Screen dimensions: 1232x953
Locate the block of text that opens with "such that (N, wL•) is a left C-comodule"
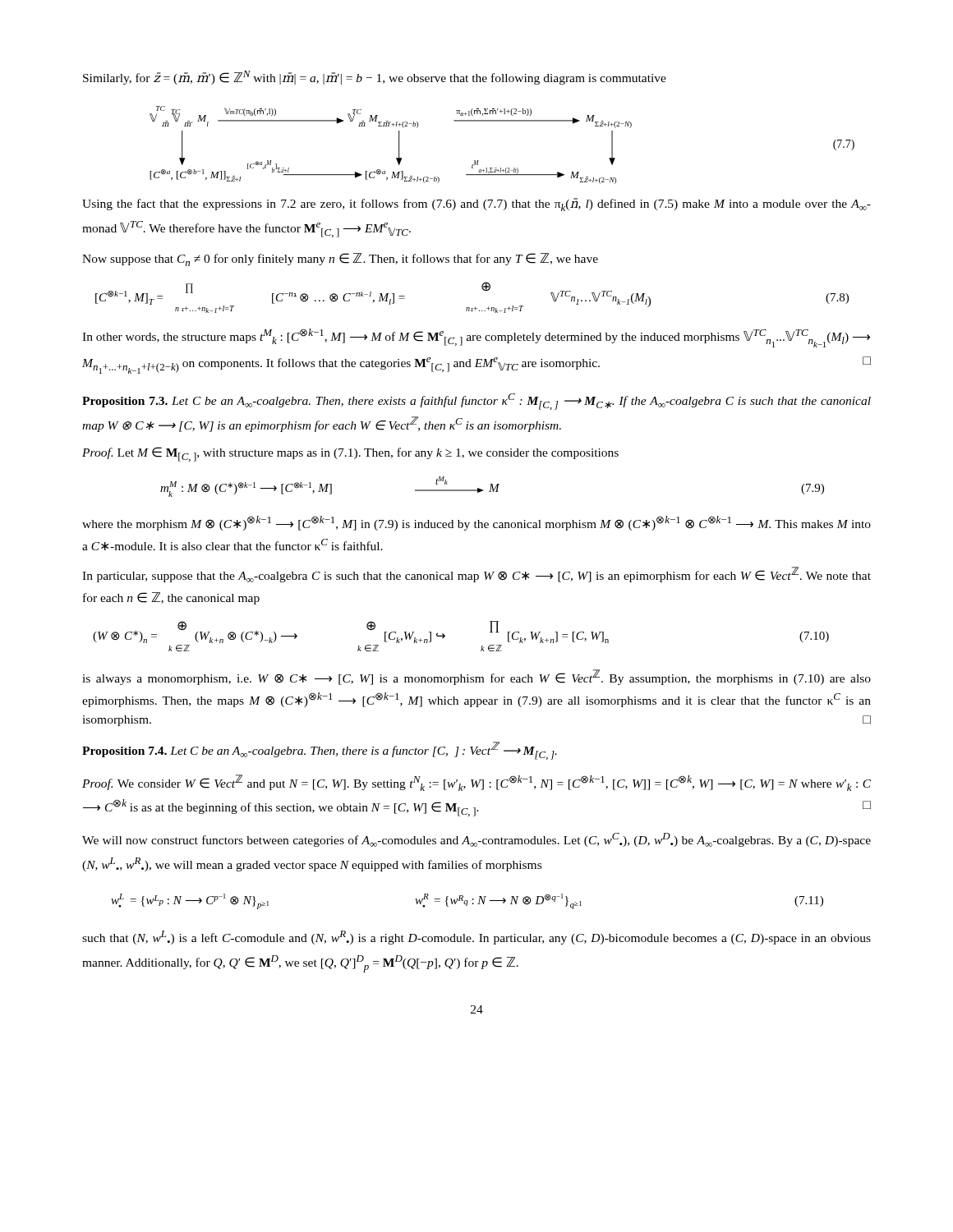pyautogui.click(x=476, y=950)
